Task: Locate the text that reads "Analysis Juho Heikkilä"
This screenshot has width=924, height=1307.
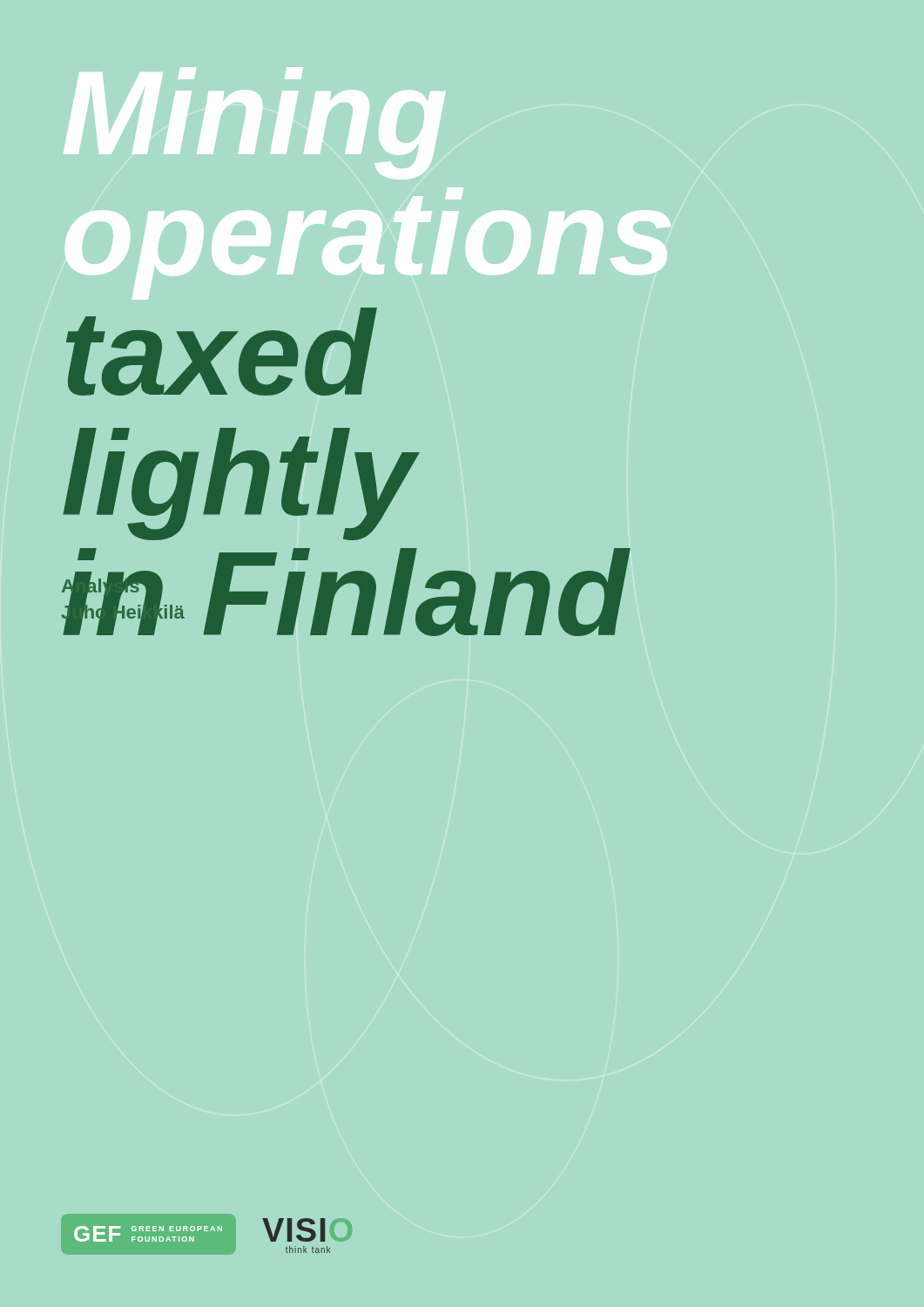Action: 123,599
